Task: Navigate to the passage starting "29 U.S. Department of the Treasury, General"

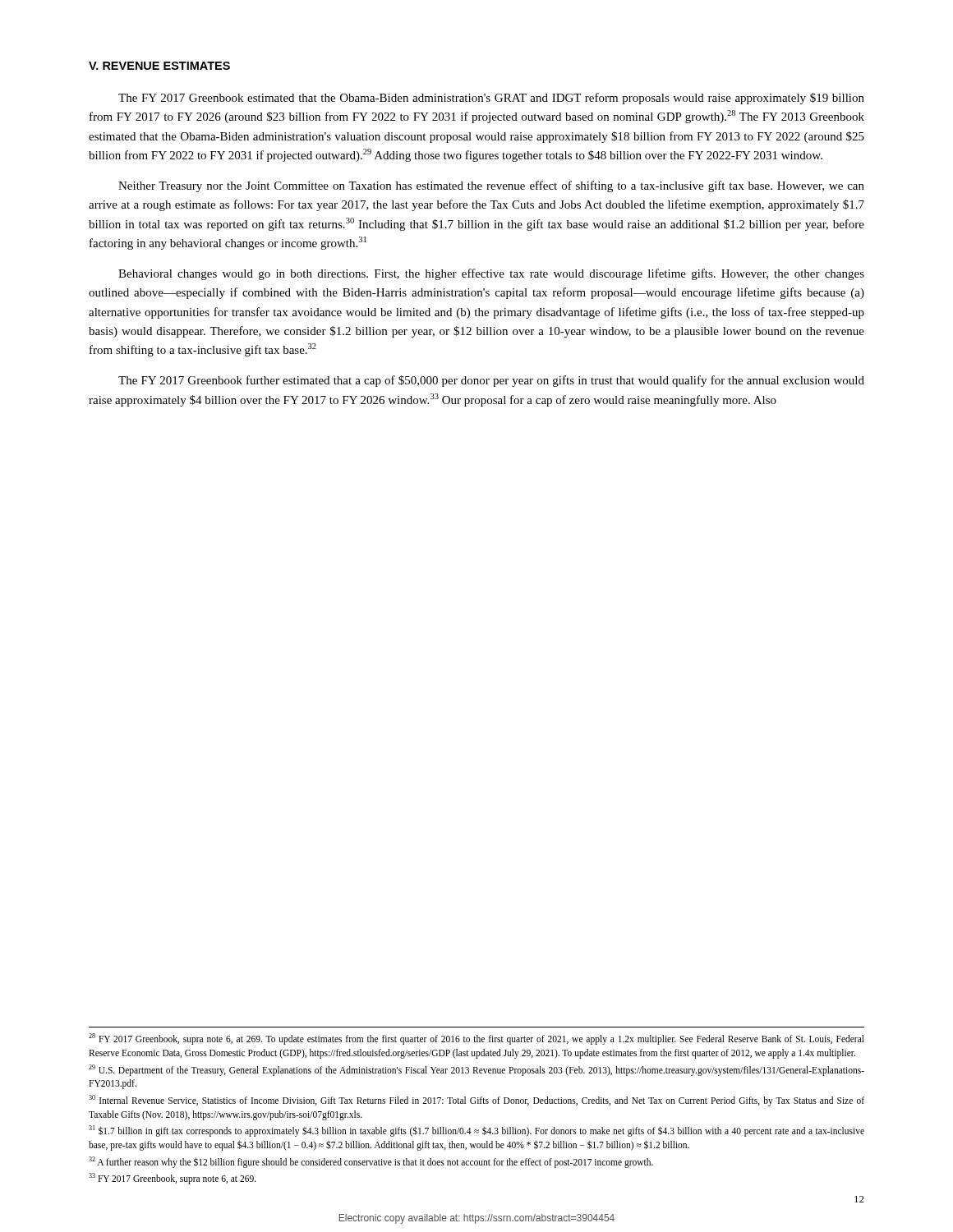Action: point(476,1076)
